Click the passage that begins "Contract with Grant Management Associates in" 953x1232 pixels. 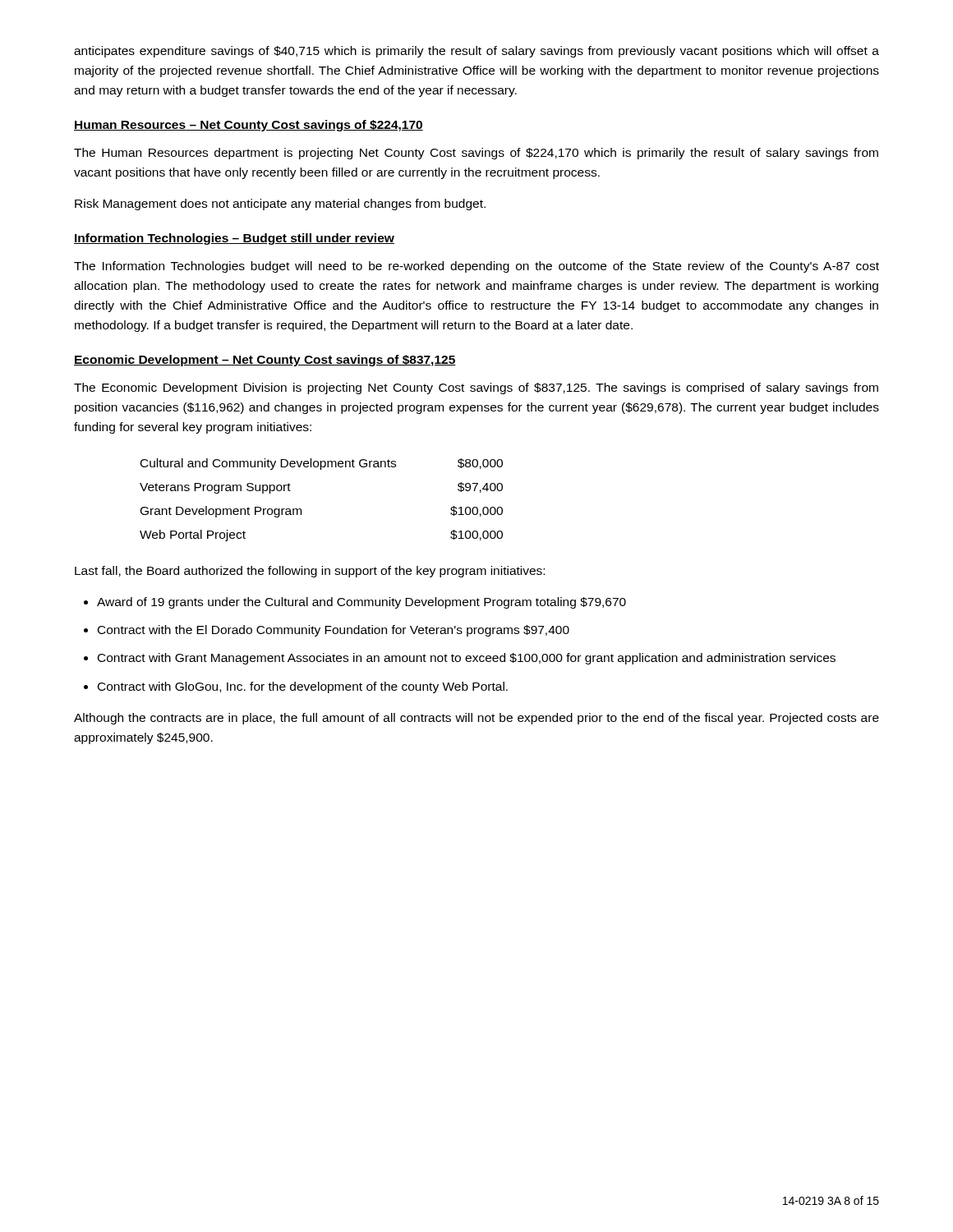click(x=466, y=658)
